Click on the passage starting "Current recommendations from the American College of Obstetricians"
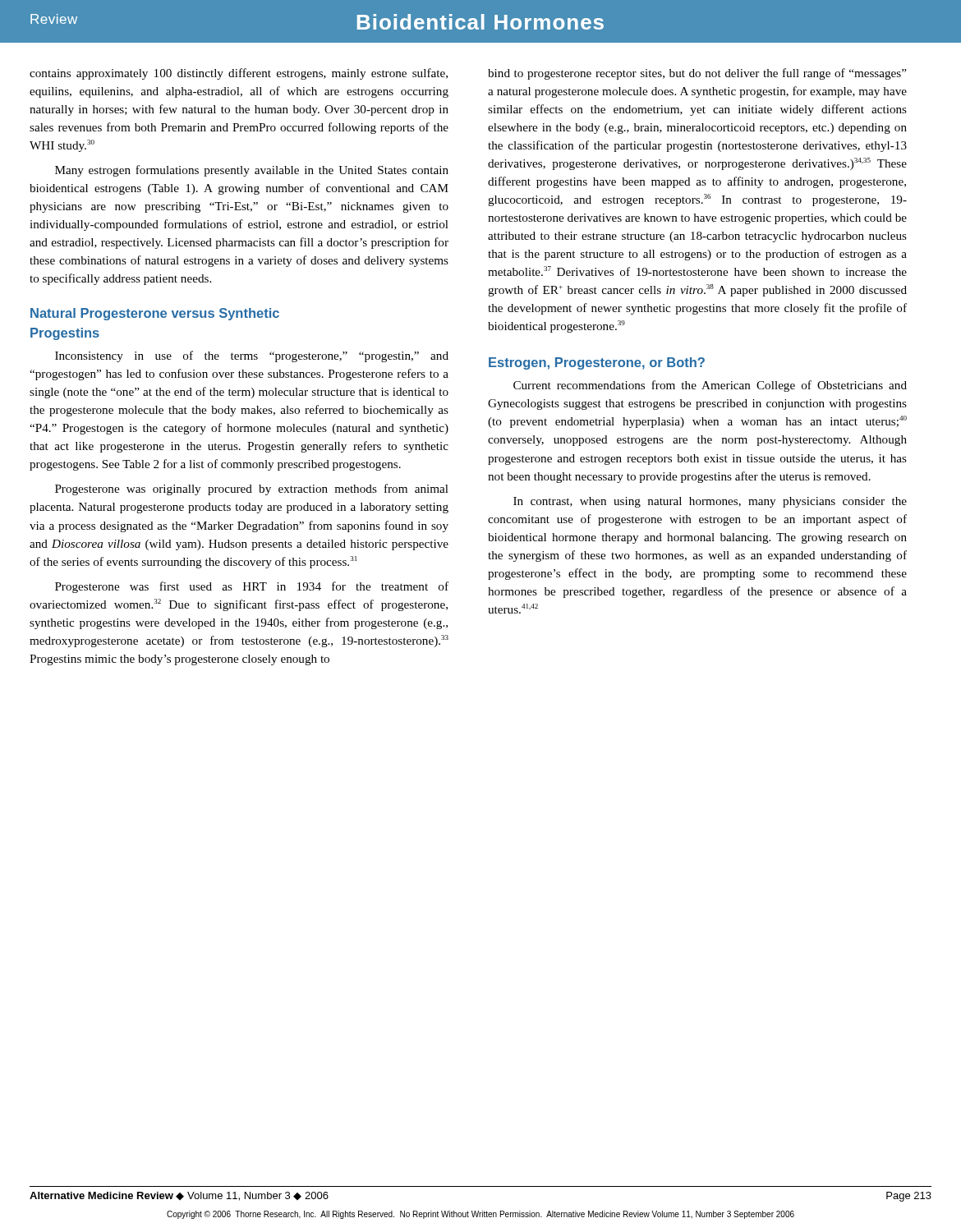 click(x=697, y=431)
